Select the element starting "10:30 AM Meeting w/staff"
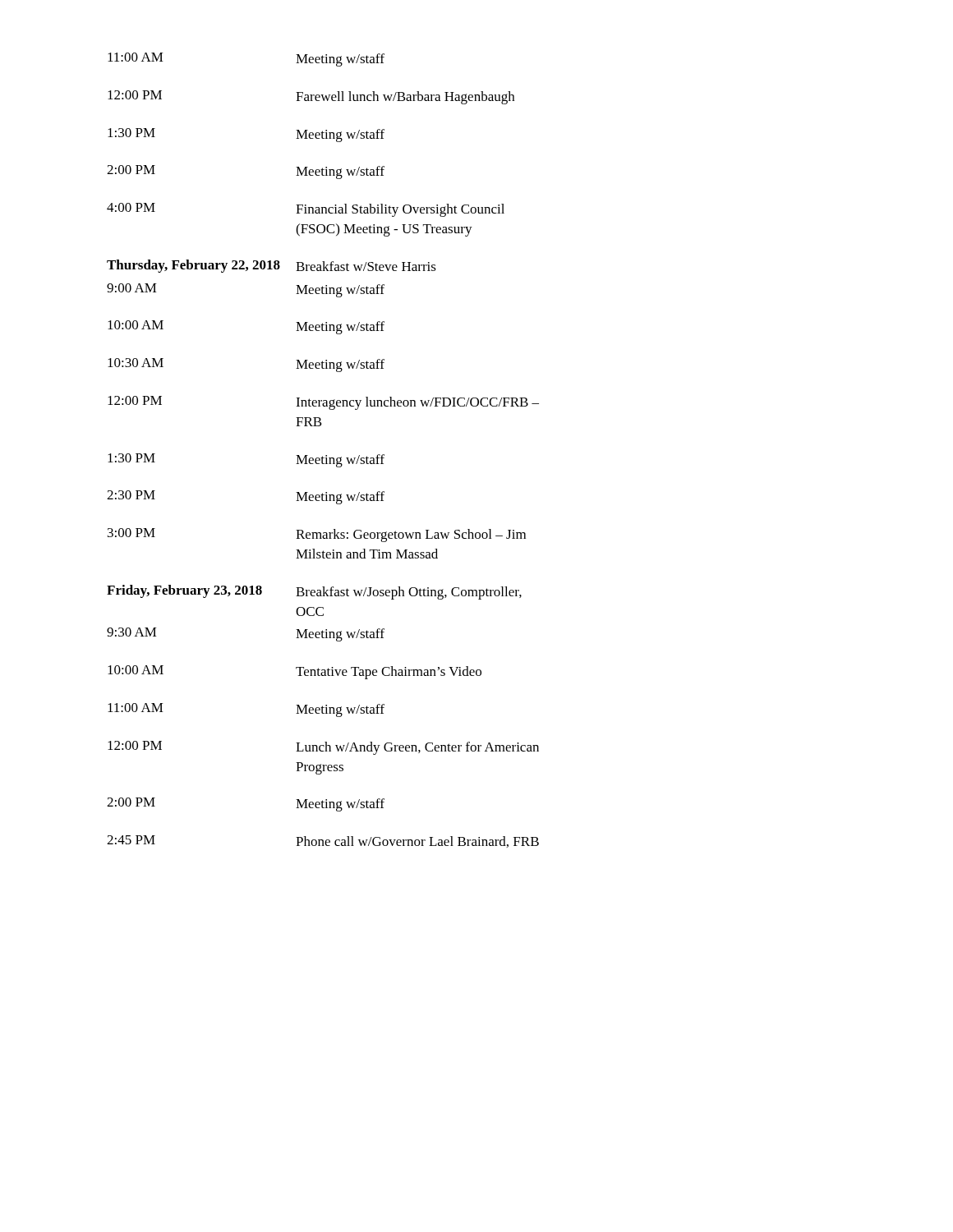 coord(136,366)
